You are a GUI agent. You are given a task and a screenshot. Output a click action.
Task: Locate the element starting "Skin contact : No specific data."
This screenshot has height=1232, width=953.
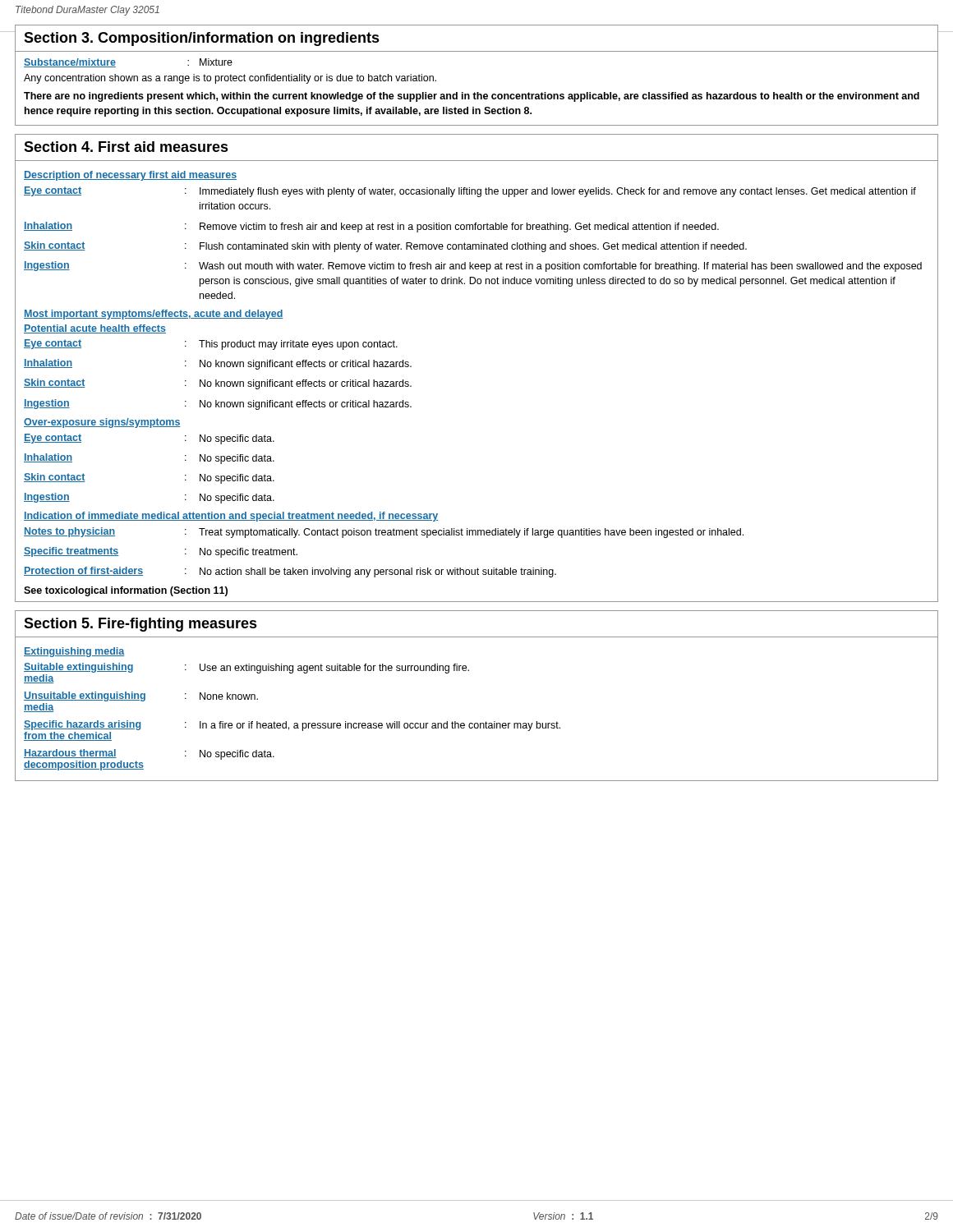point(55,478)
